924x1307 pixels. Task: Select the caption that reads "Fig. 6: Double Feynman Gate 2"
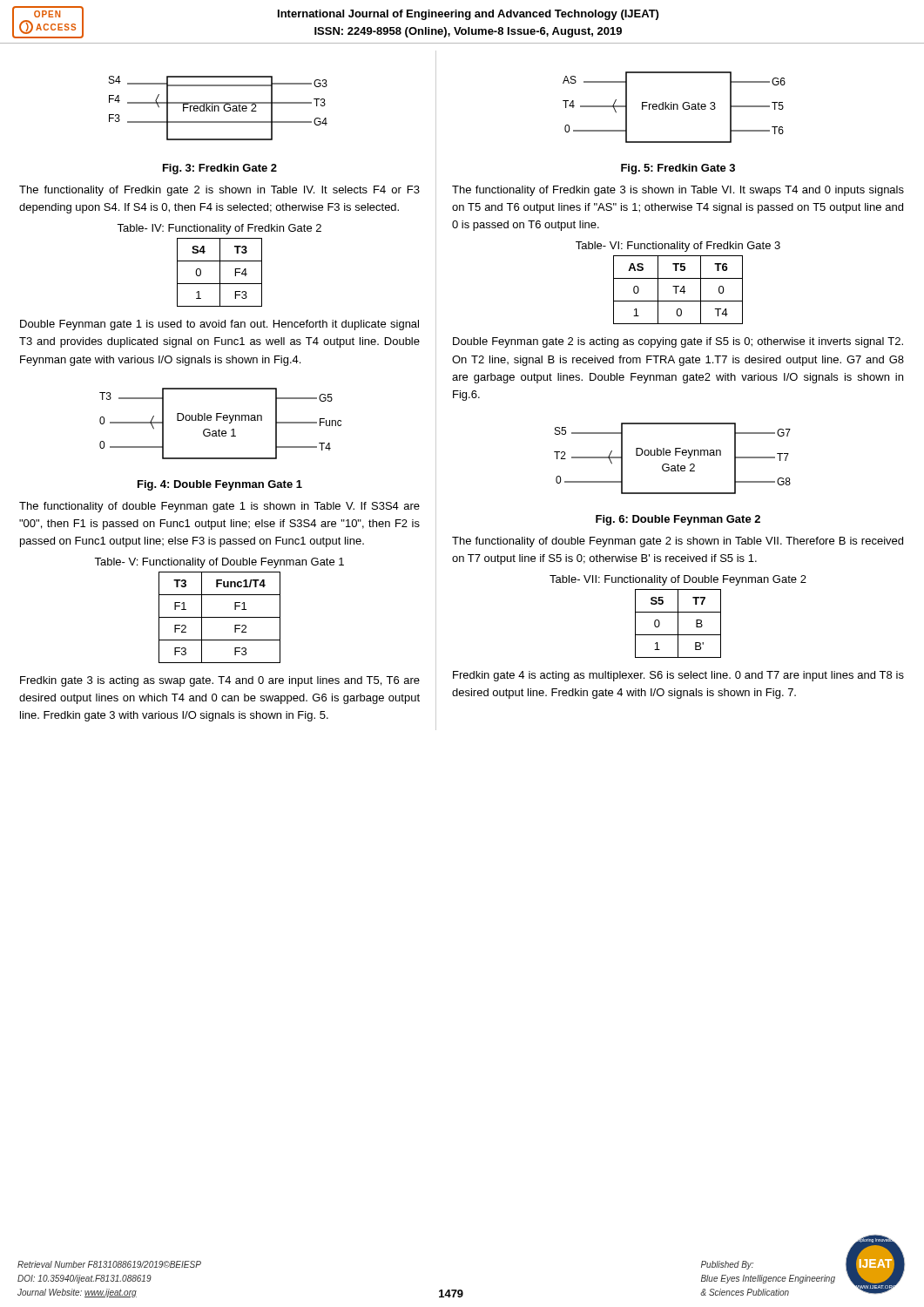coord(678,519)
